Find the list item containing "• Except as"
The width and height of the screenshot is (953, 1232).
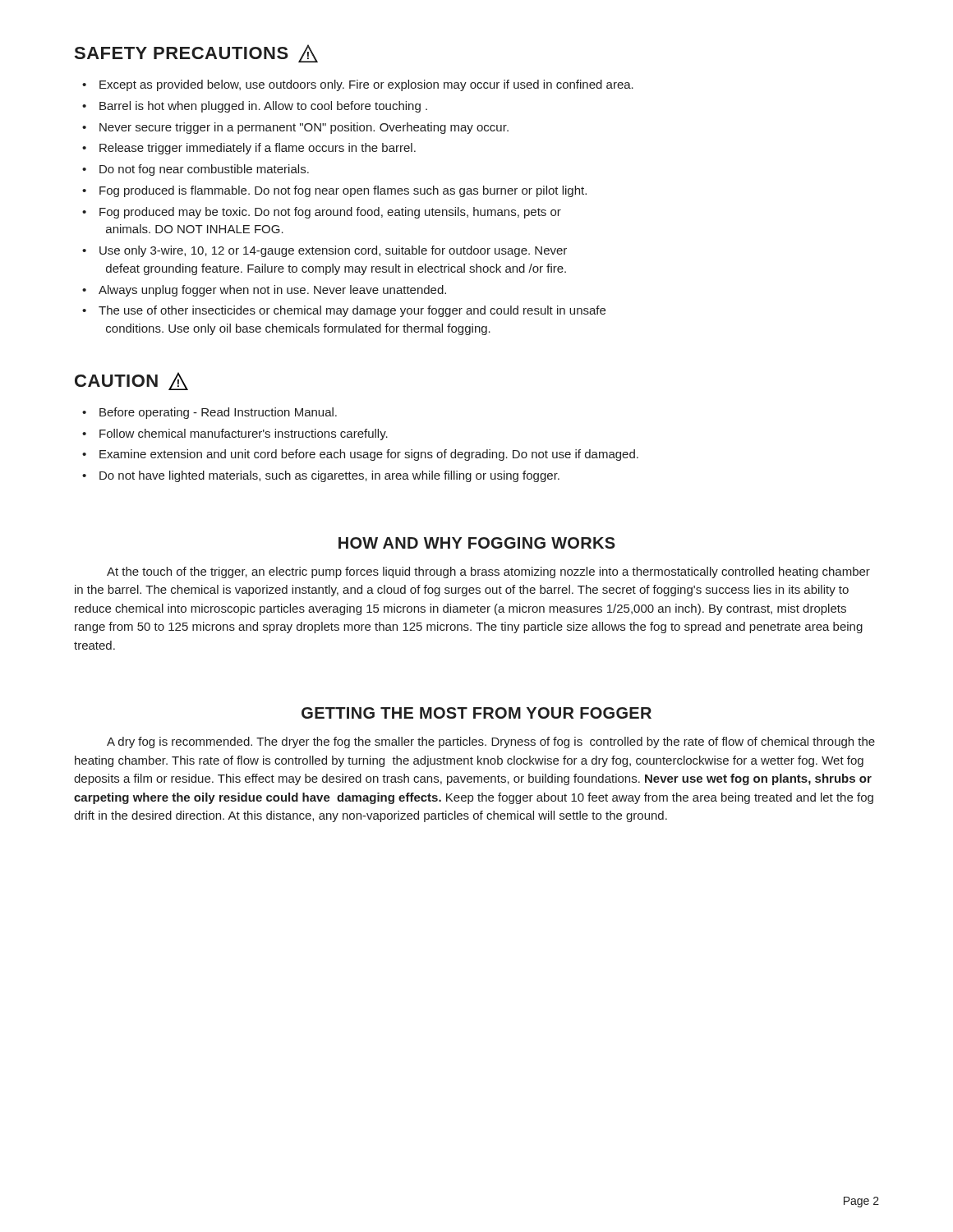click(x=358, y=84)
